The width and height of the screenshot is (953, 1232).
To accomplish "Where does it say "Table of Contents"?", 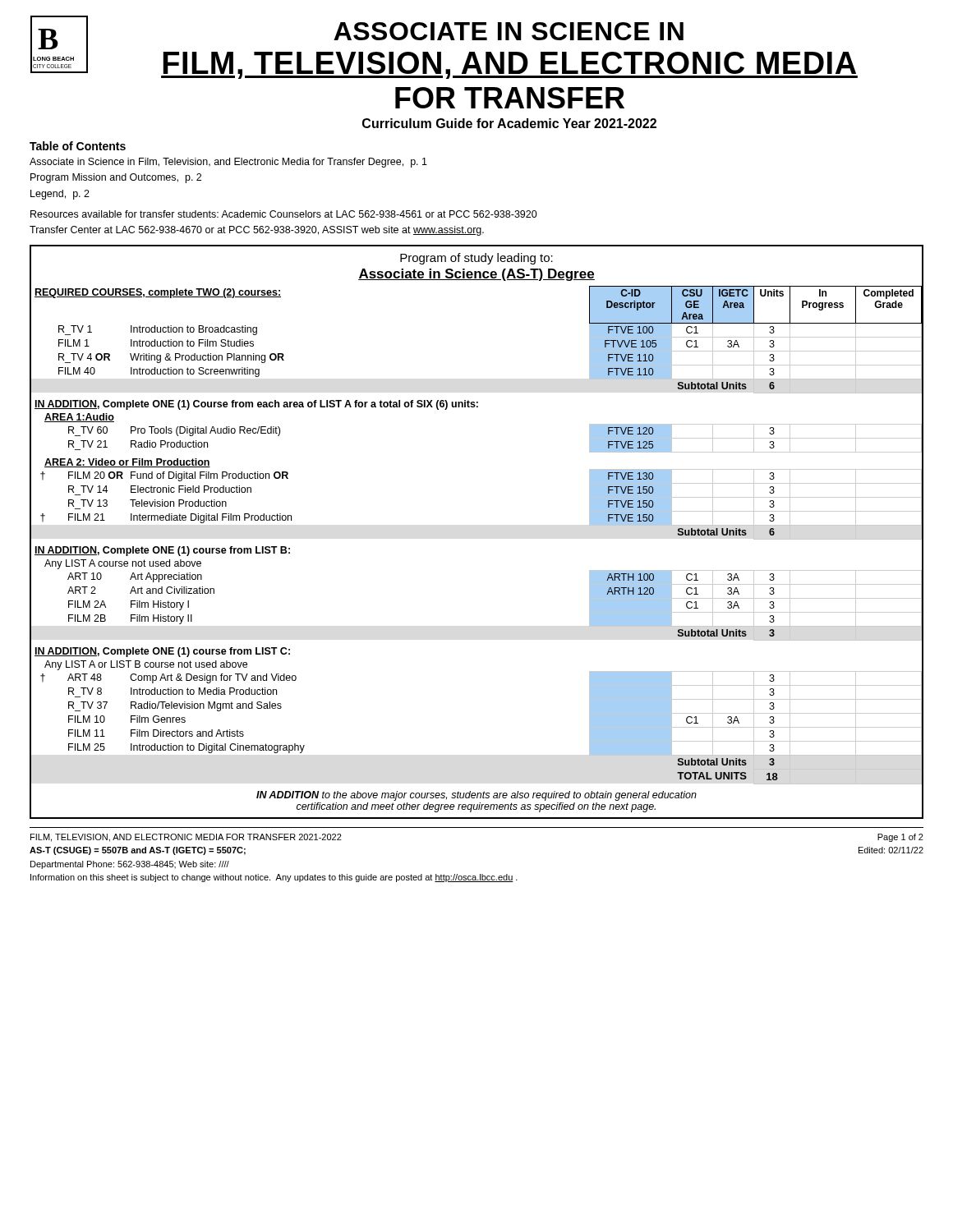I will (x=78, y=146).
